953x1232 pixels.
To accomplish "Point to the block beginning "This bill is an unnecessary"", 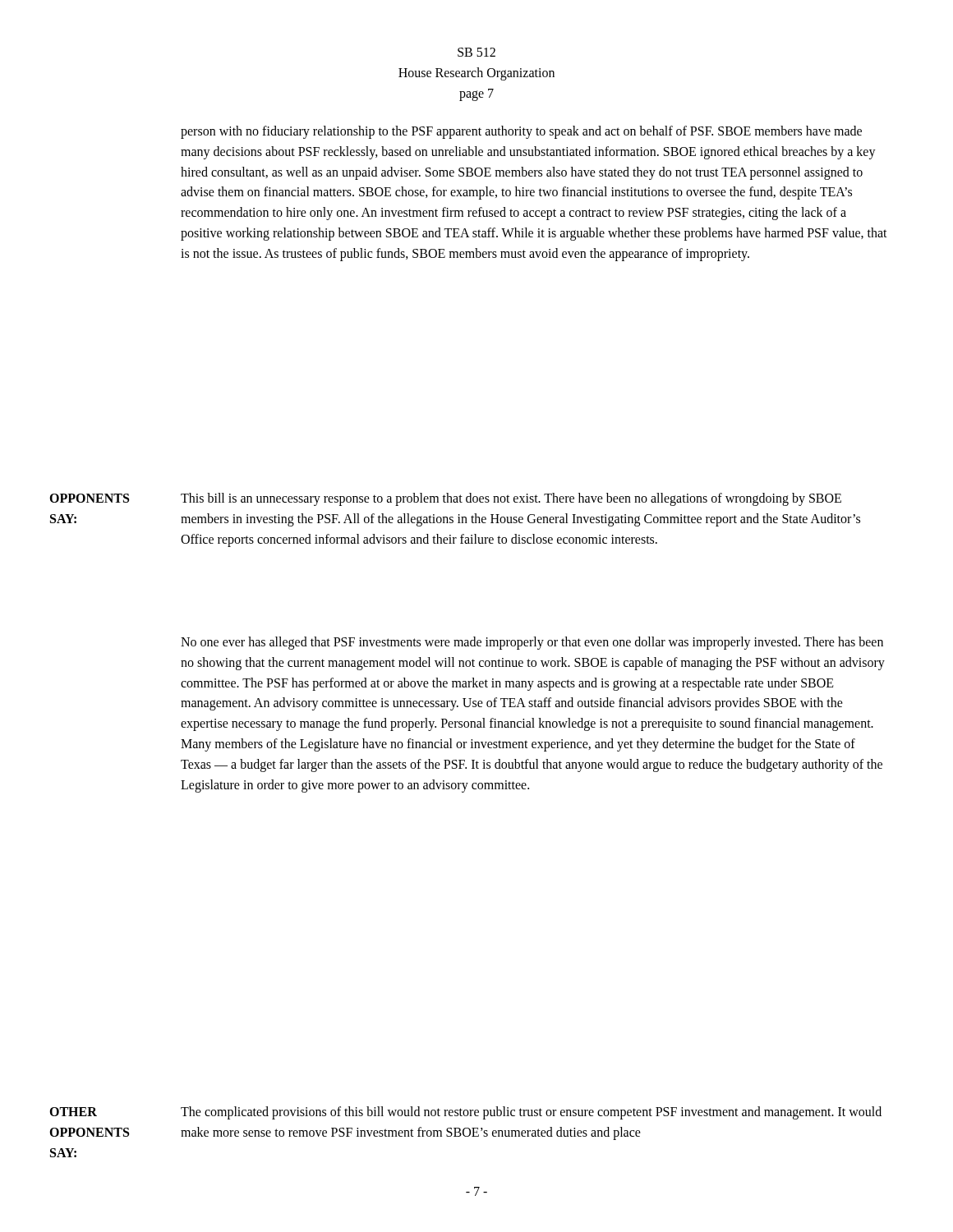I will (x=521, y=519).
